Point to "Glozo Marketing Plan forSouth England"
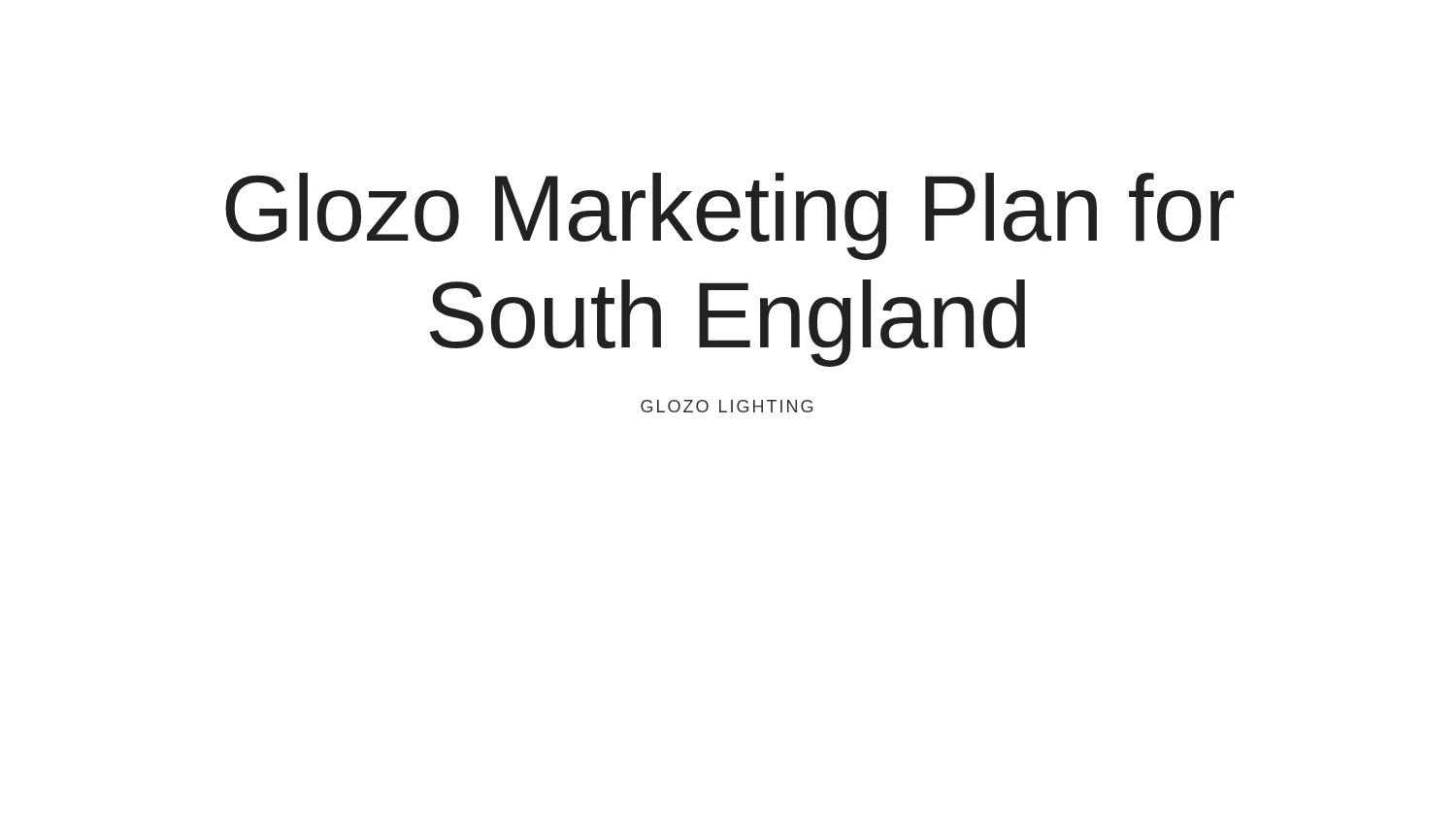1456x819 pixels. [728, 262]
